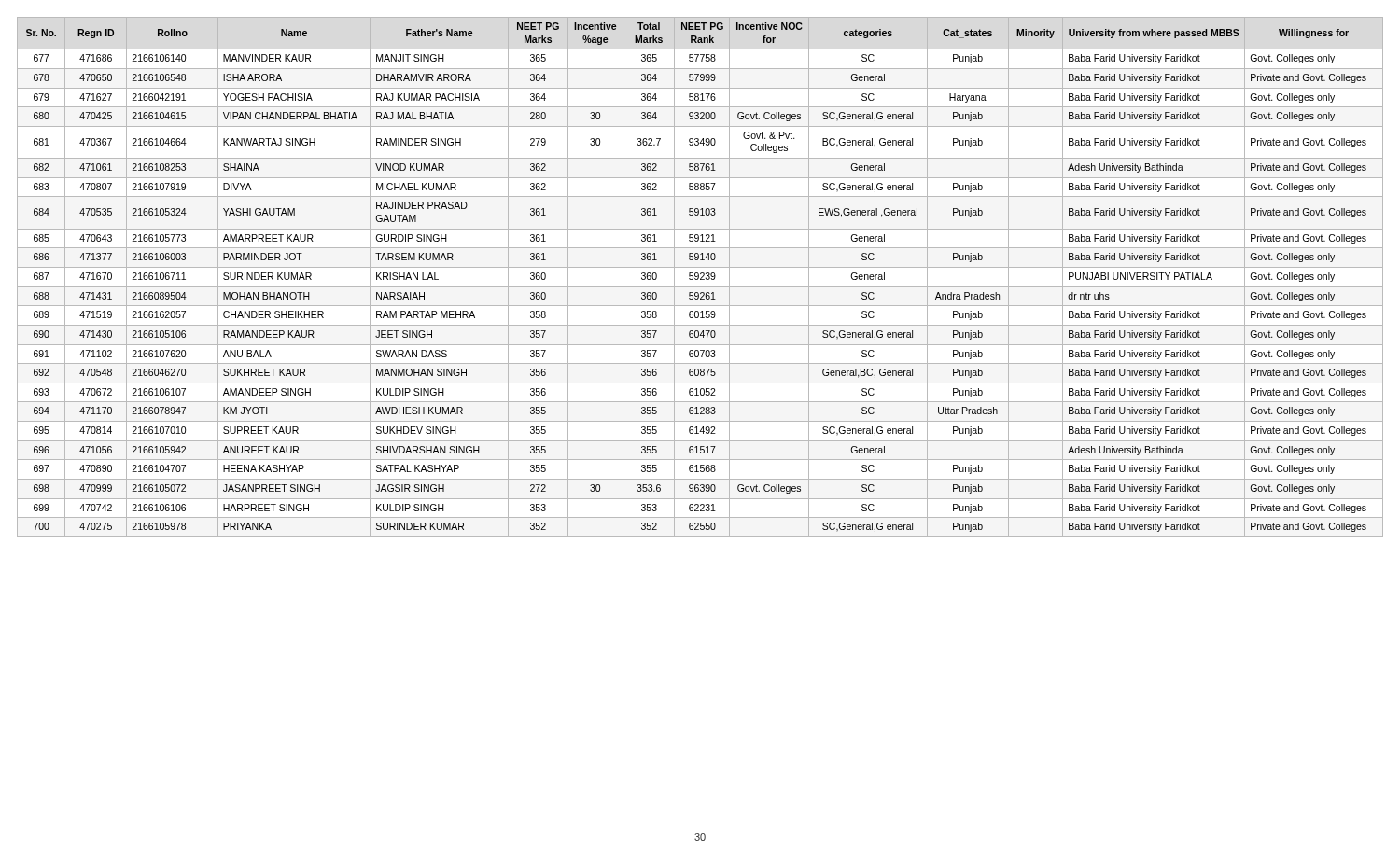Select the table that reads "Govt. Colleges only"
The width and height of the screenshot is (1400, 850).
(x=700, y=277)
